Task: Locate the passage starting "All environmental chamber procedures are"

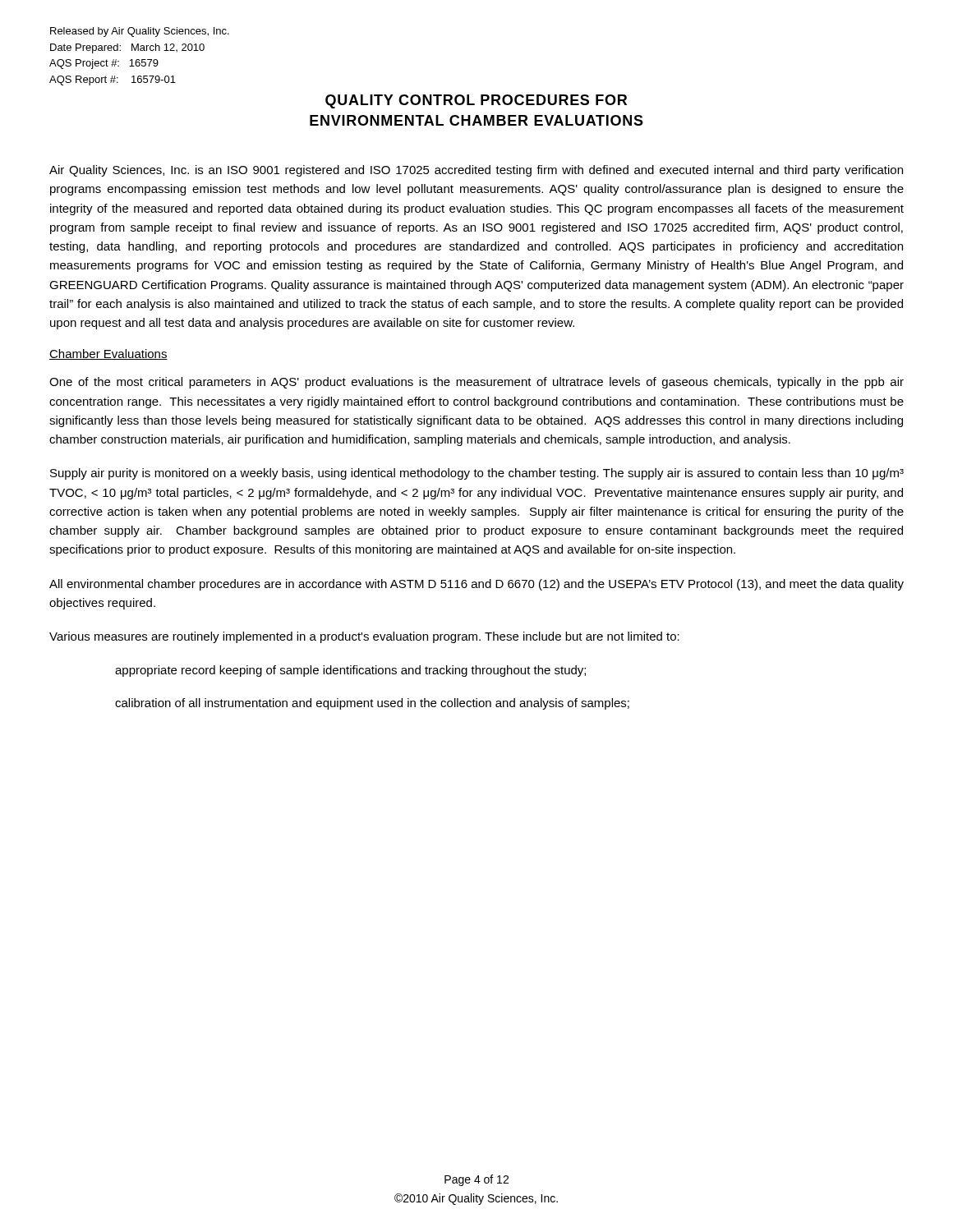Action: click(476, 593)
